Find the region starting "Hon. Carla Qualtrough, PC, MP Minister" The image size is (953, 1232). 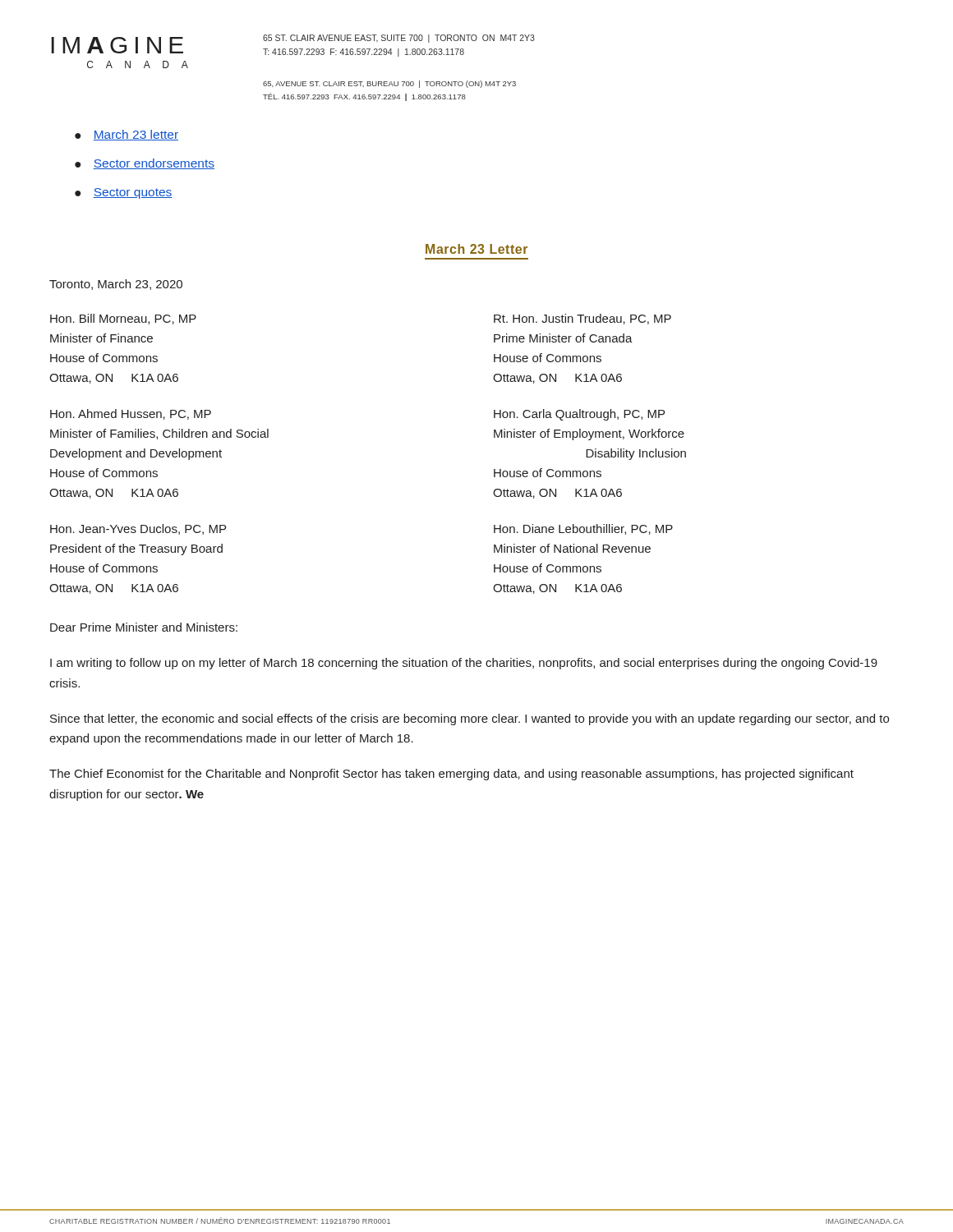tap(590, 453)
